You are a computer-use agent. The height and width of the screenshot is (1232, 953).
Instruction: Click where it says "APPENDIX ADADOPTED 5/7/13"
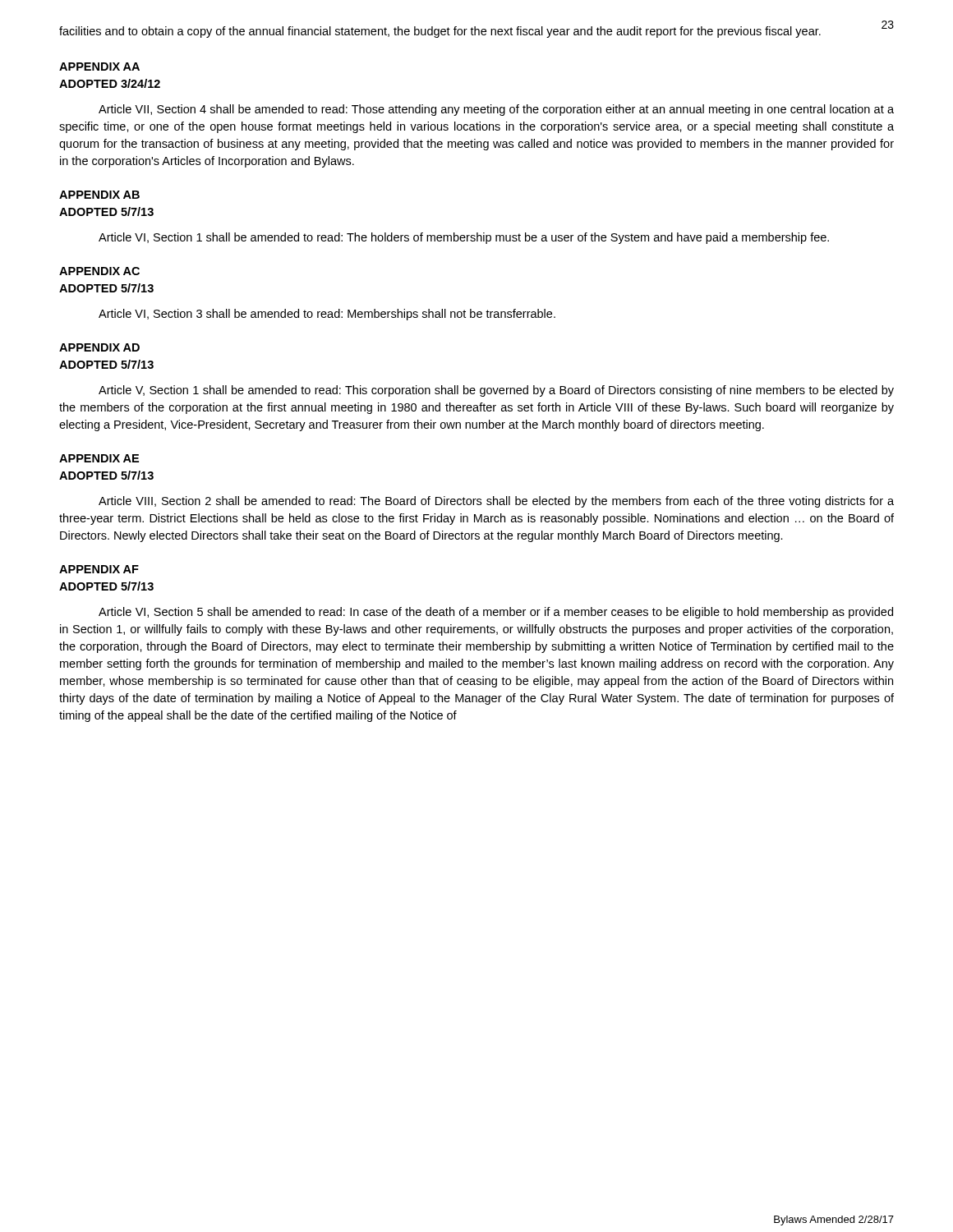coord(99,347)
